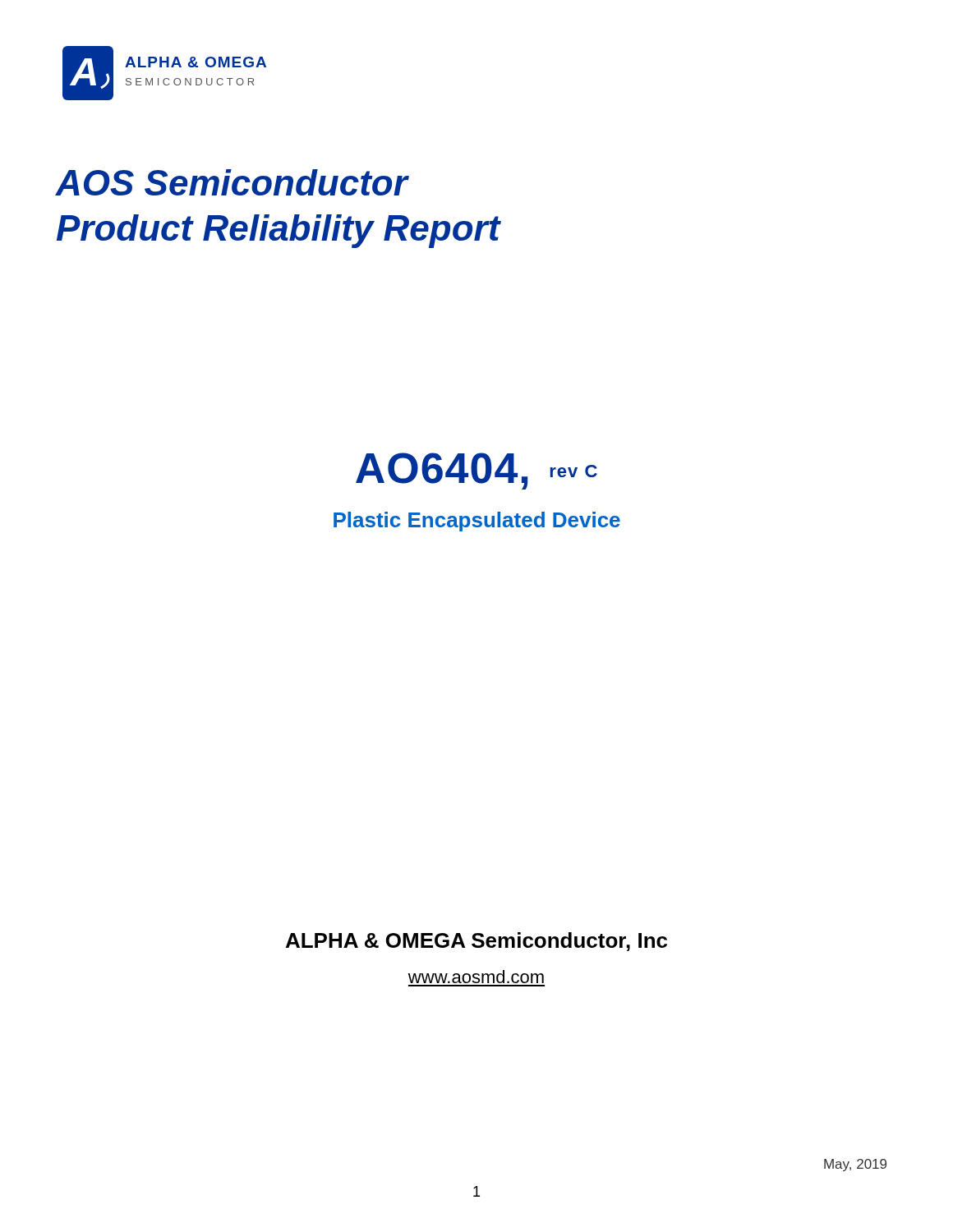Image resolution: width=953 pixels, height=1232 pixels.
Task: Locate the text that reads "Plastic Encapsulated Device"
Action: tap(476, 520)
